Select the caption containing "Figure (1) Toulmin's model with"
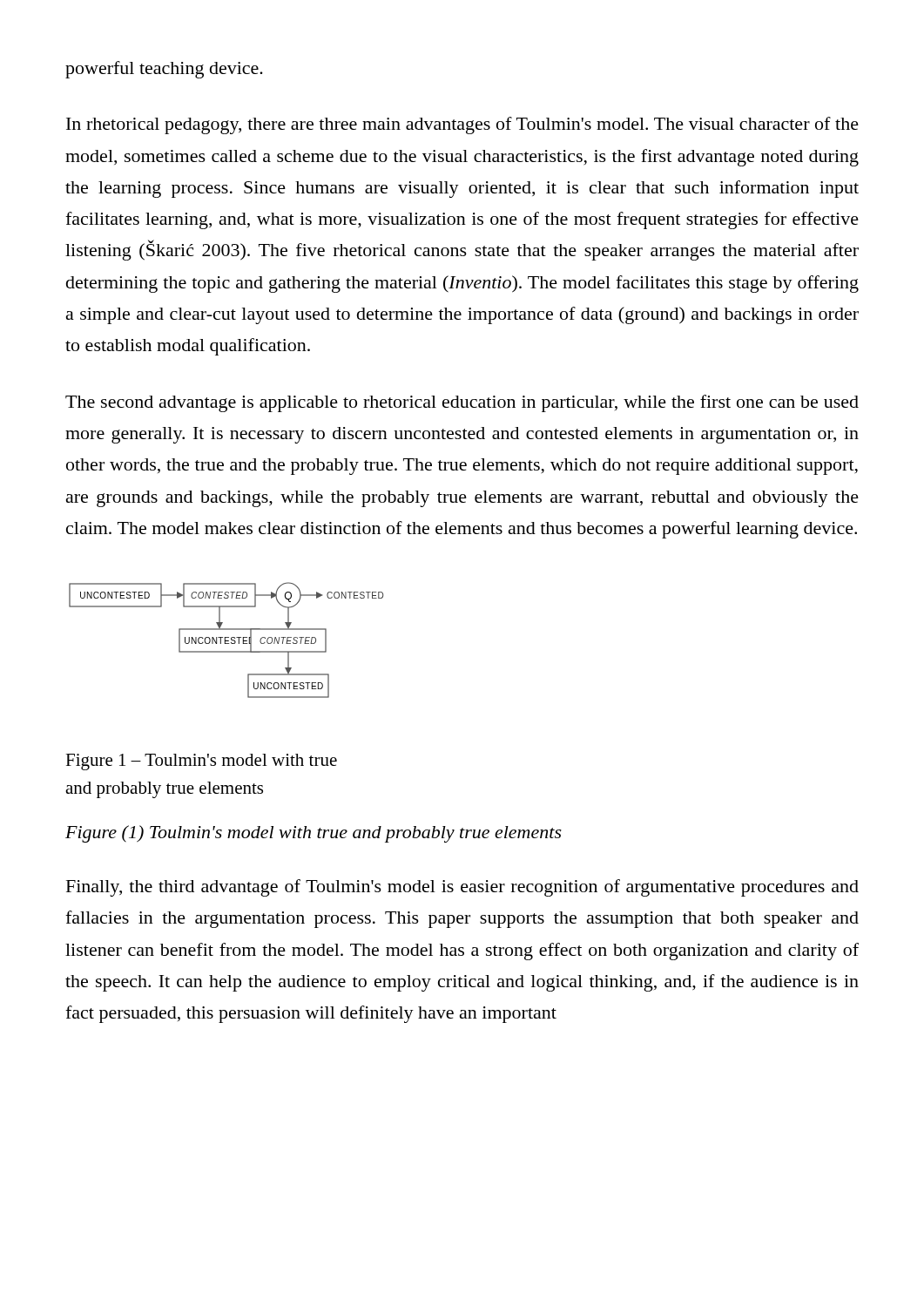Screen dimensions: 1307x924 pyautogui.click(x=314, y=832)
